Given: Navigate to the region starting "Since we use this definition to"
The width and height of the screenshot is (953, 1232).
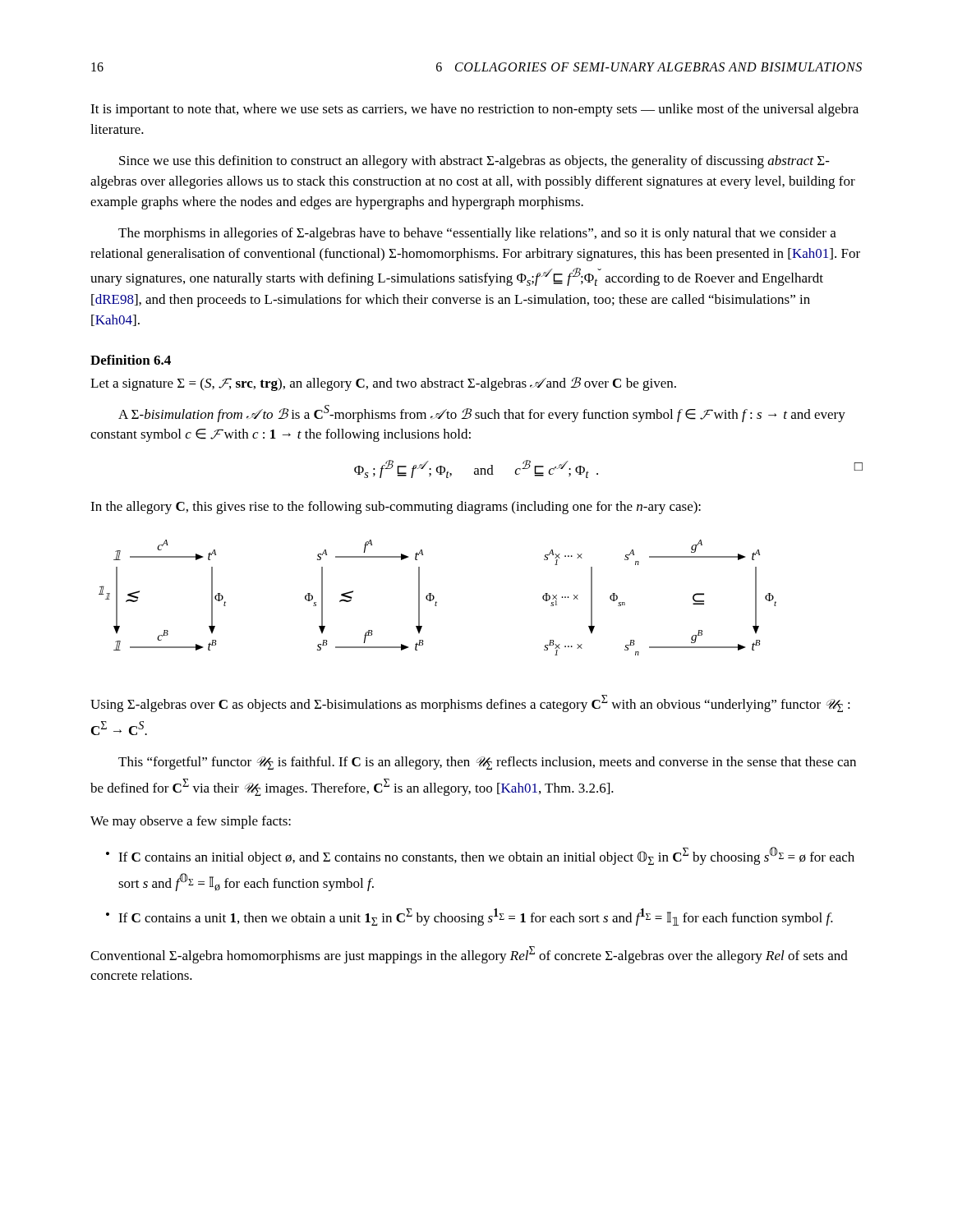Looking at the screenshot, I should [476, 182].
